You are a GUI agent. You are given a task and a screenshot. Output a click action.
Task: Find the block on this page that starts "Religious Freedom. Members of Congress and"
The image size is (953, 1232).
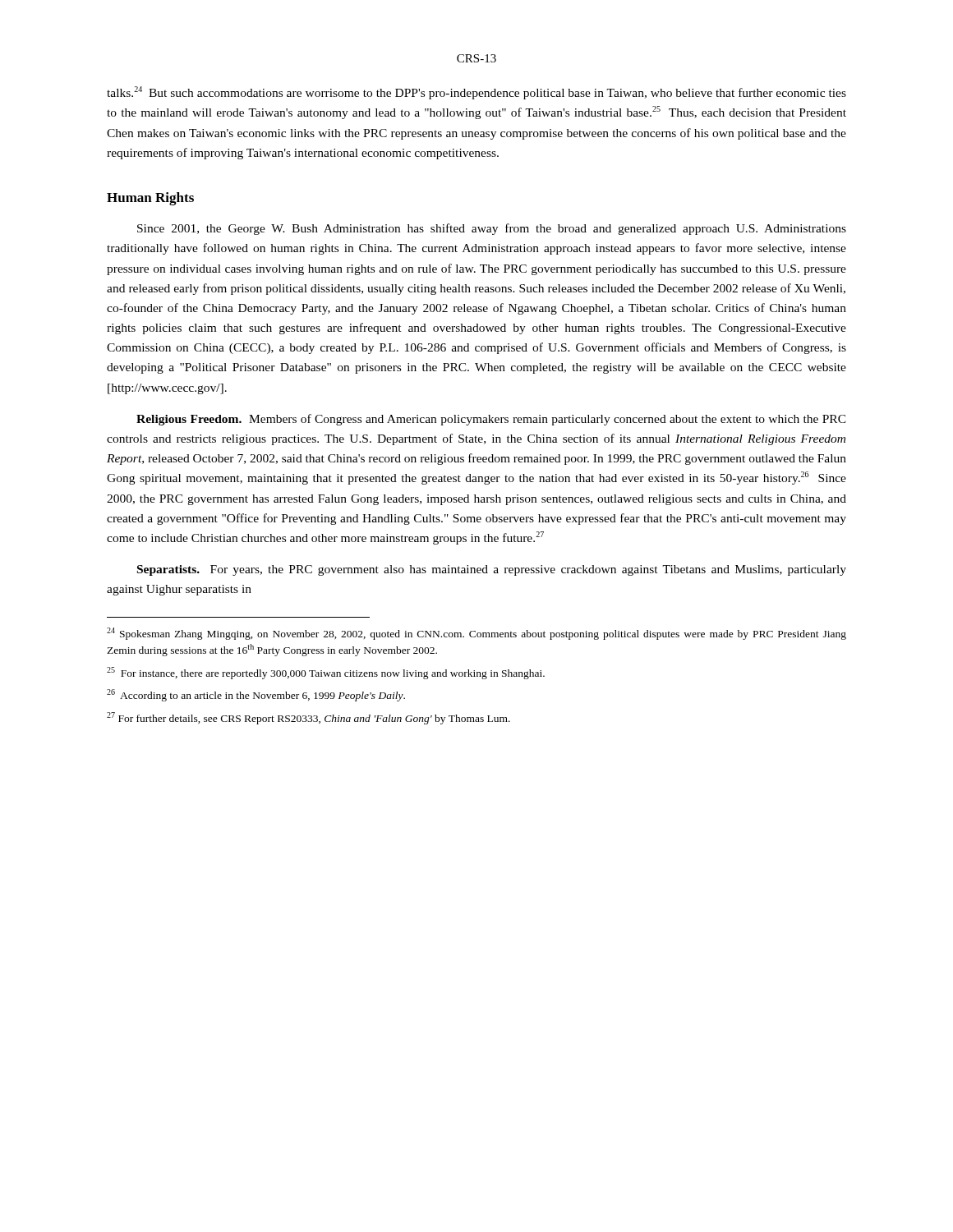[x=476, y=478]
